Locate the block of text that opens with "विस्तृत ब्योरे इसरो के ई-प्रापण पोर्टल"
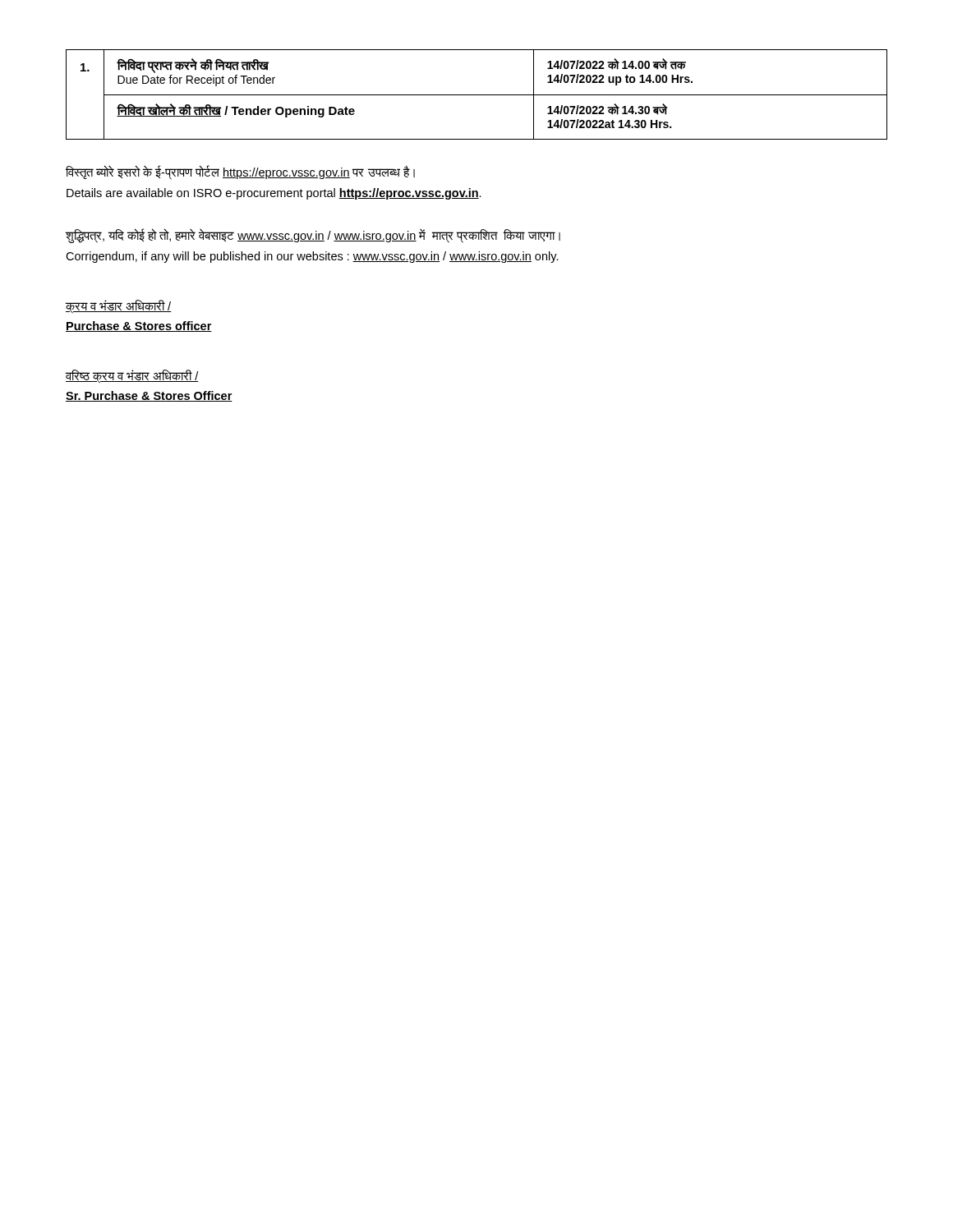This screenshot has width=953, height=1232. click(x=274, y=183)
